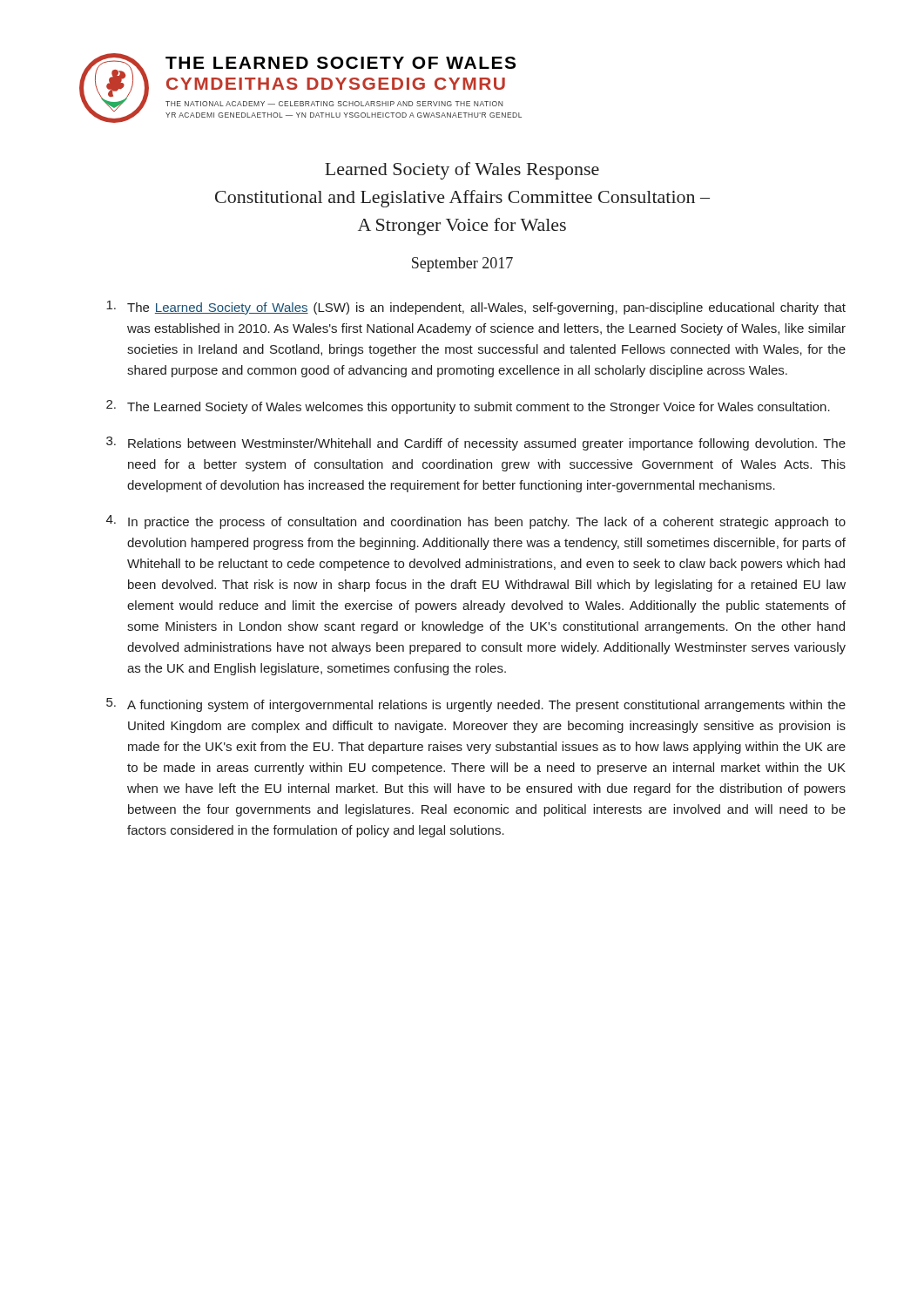Click on the logo

tap(462, 88)
